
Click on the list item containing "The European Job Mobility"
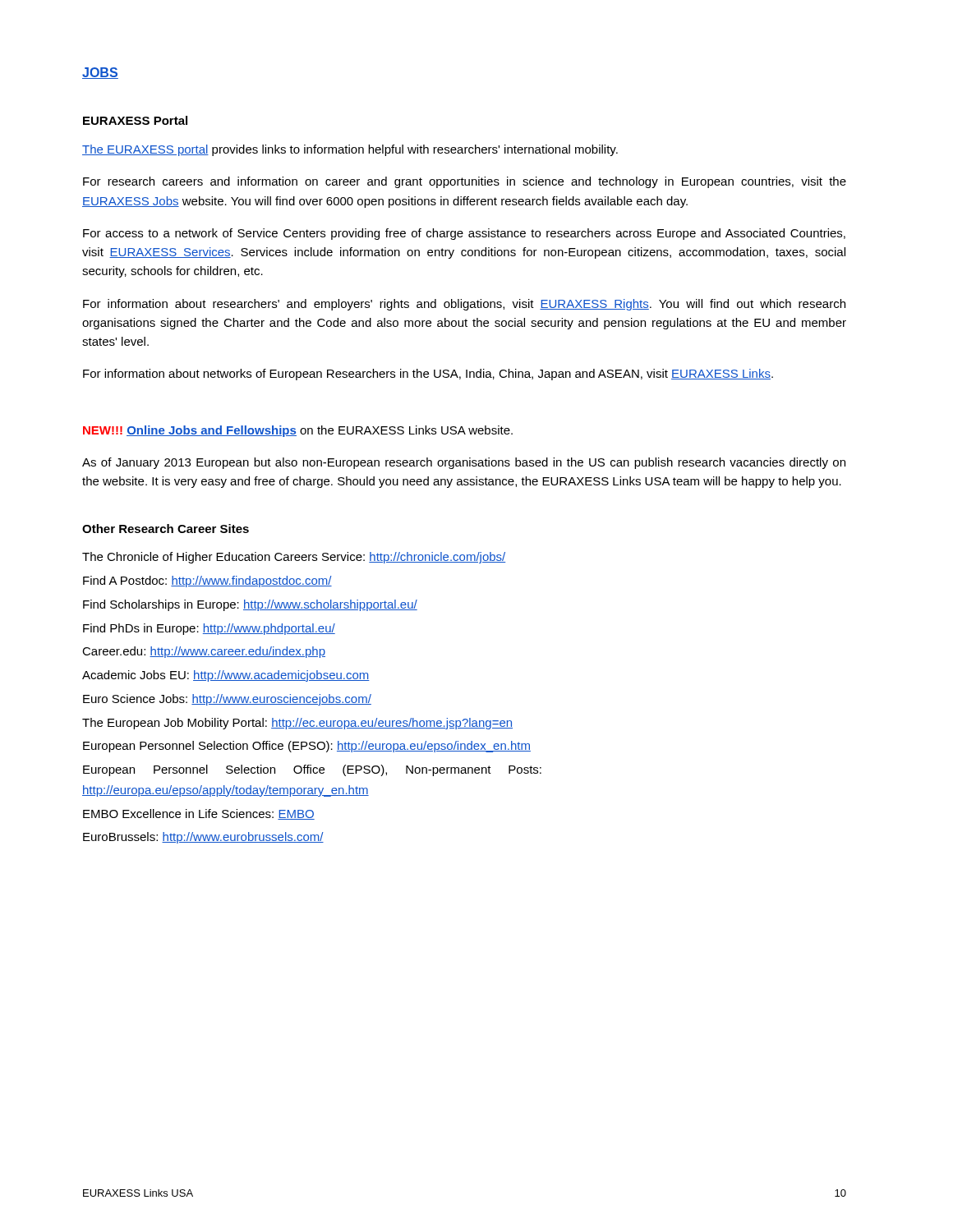pos(464,723)
